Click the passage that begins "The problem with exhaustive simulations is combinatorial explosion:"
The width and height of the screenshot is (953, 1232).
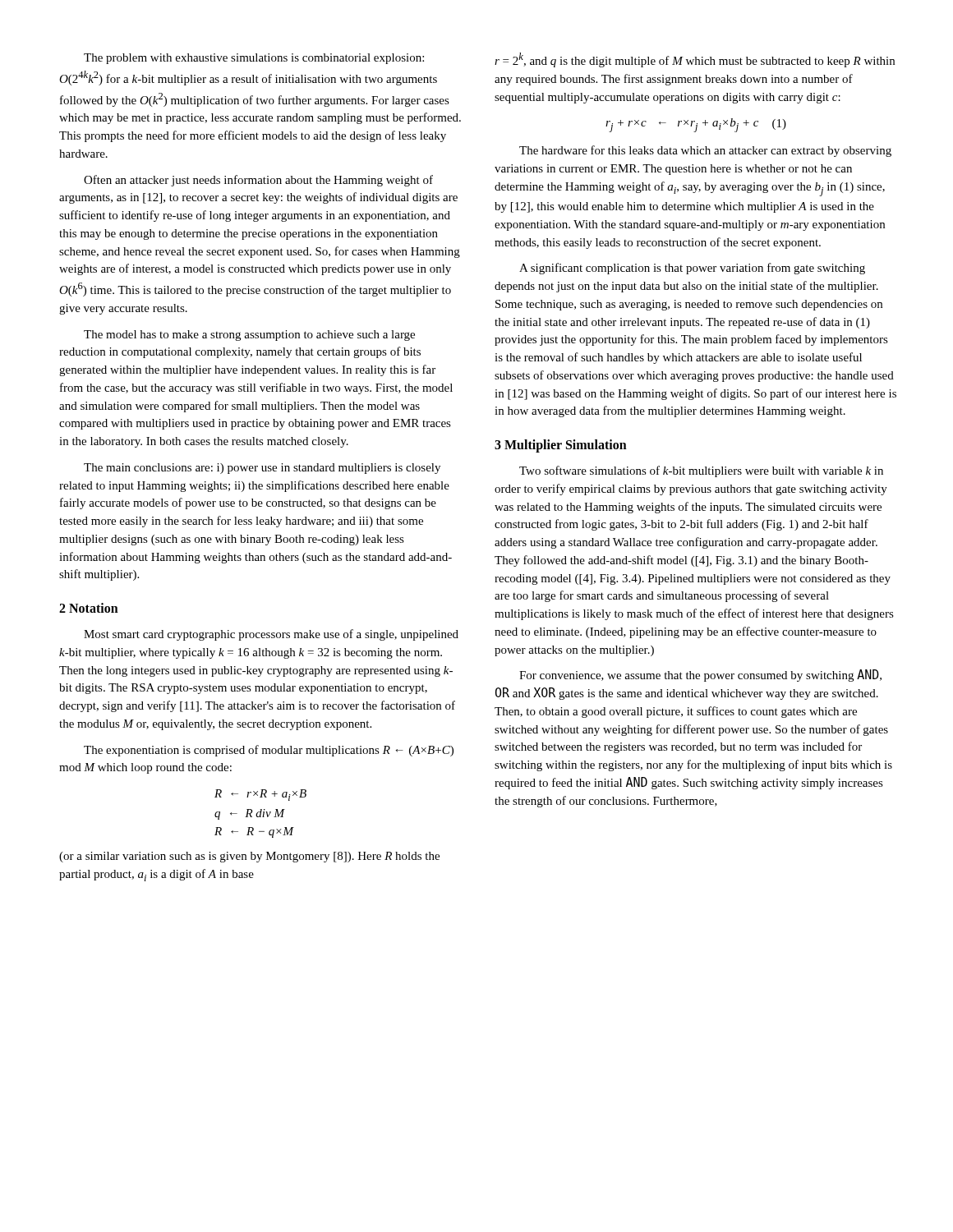260,106
